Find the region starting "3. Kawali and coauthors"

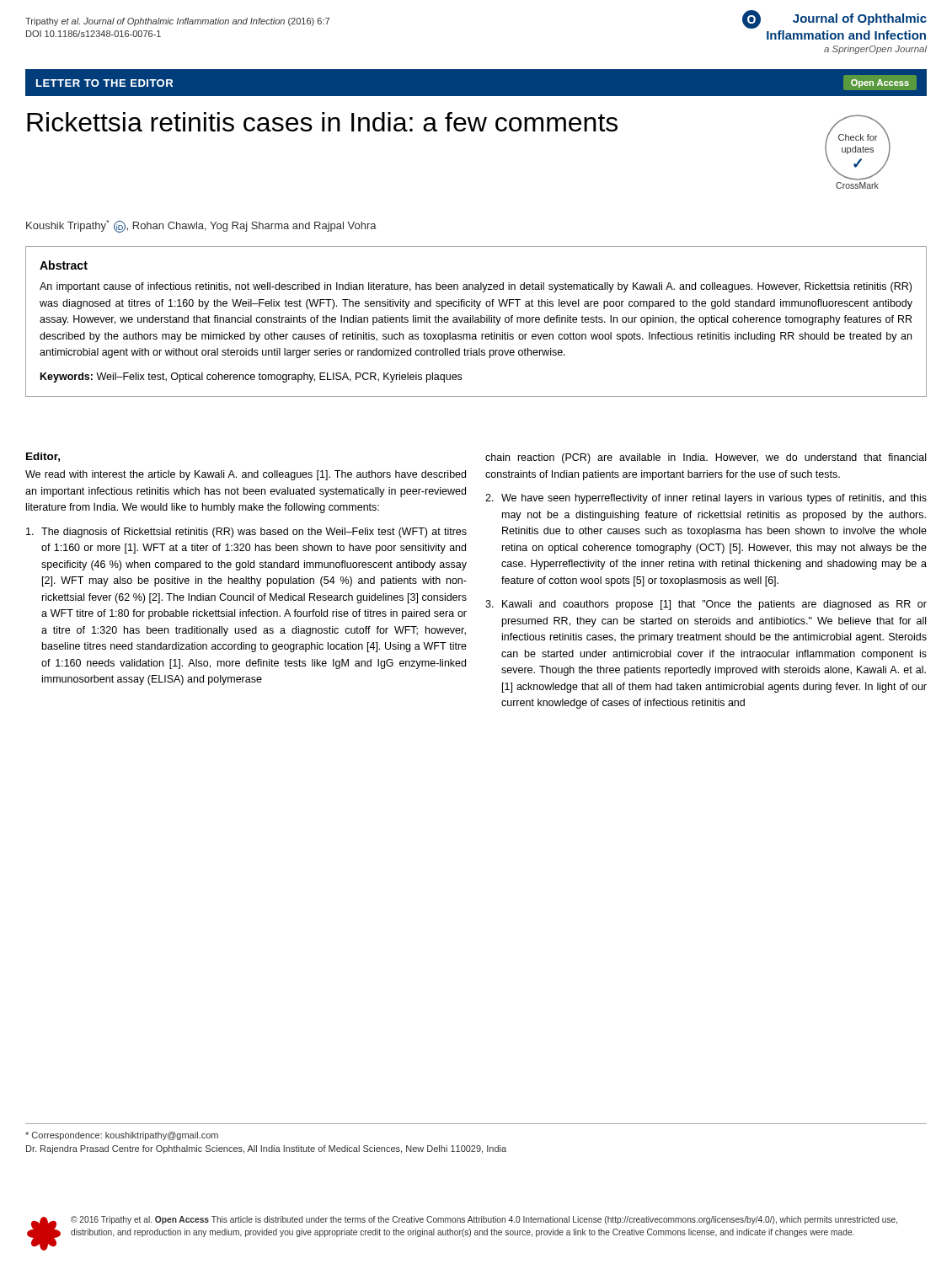pos(706,654)
